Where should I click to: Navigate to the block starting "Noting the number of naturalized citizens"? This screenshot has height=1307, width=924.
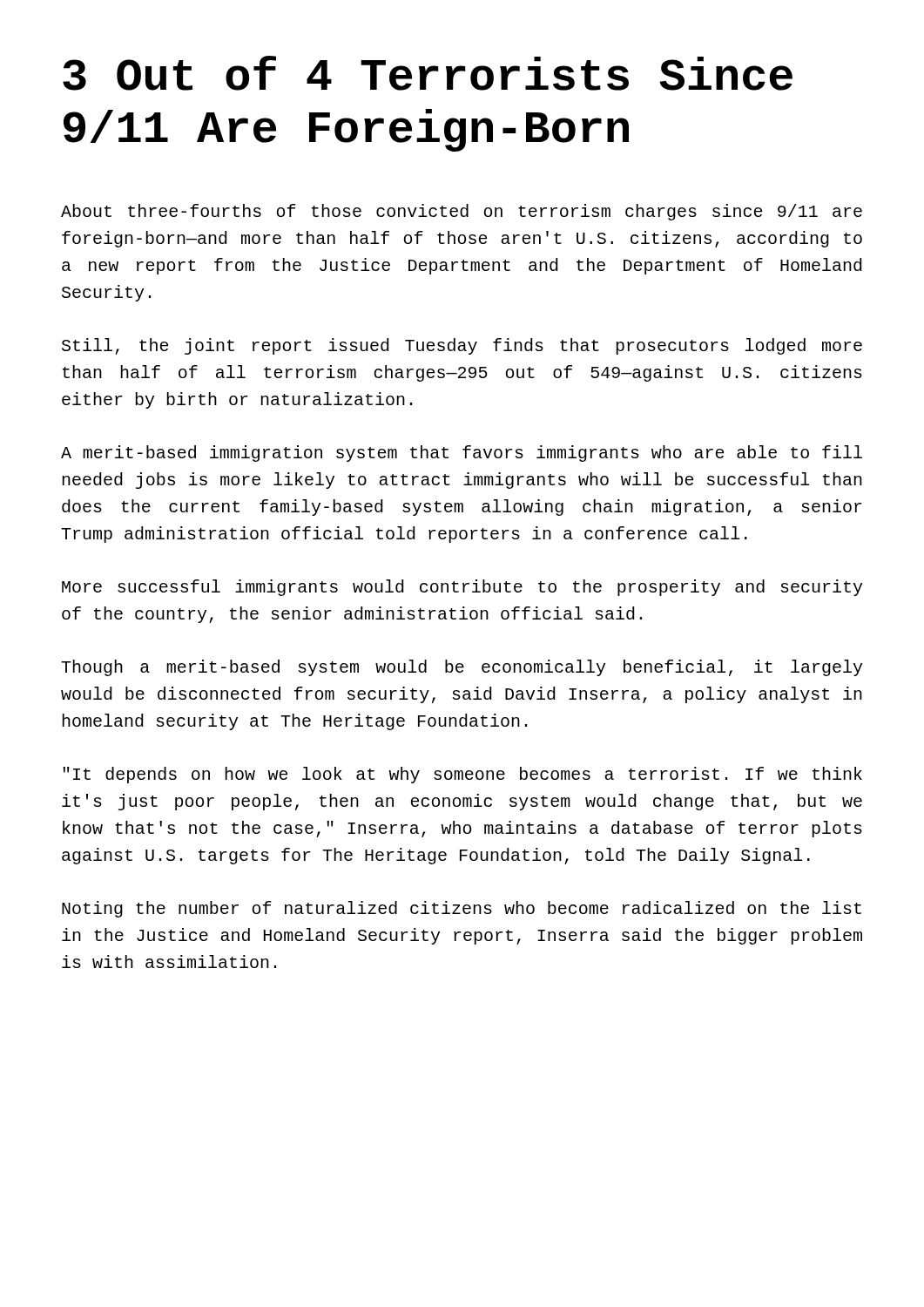[x=462, y=936]
